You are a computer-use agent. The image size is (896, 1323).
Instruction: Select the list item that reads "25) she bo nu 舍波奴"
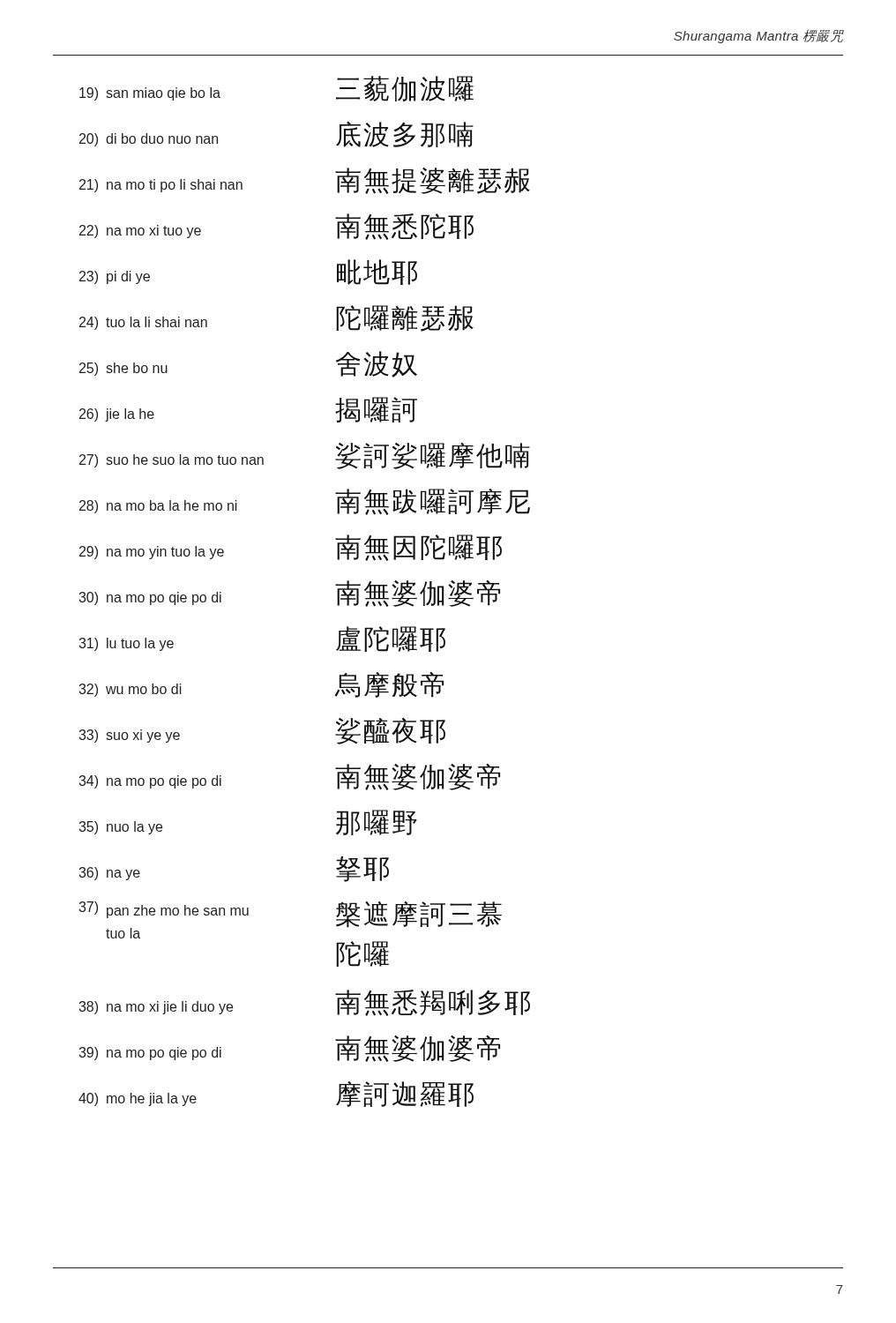(96, 364)
